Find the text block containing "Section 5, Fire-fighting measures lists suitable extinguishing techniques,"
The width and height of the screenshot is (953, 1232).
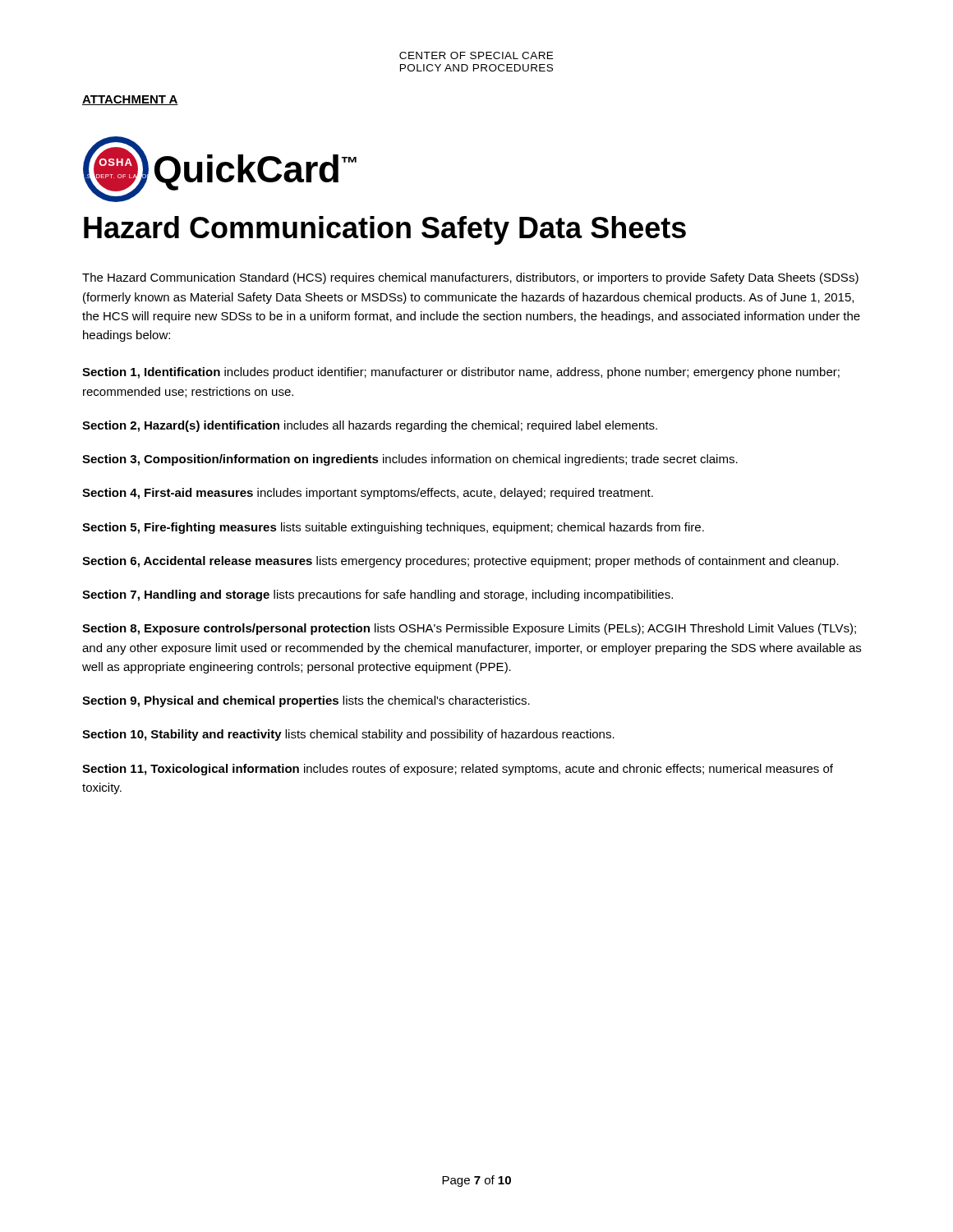point(393,527)
